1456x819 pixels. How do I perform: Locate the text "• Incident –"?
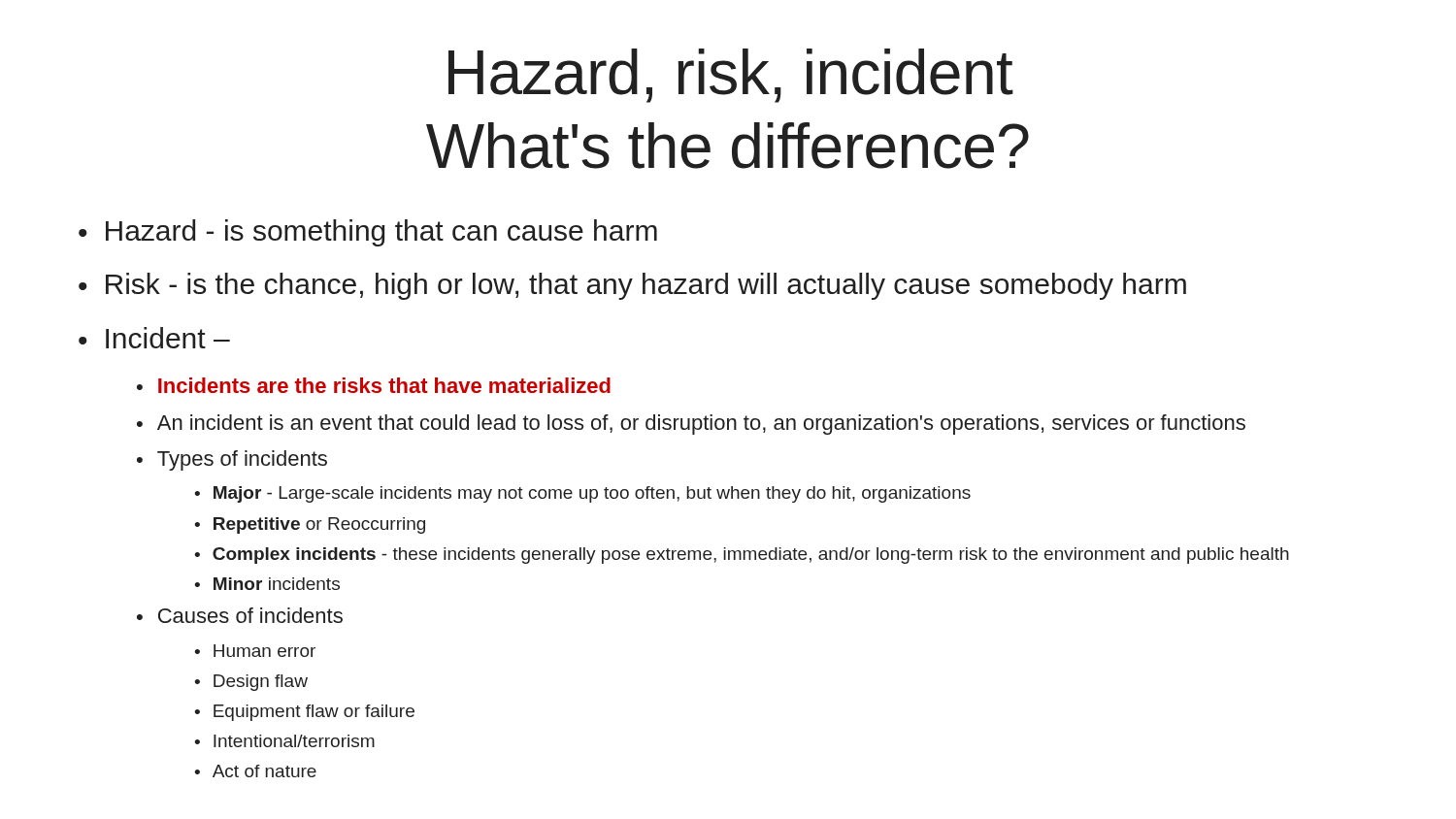(154, 339)
